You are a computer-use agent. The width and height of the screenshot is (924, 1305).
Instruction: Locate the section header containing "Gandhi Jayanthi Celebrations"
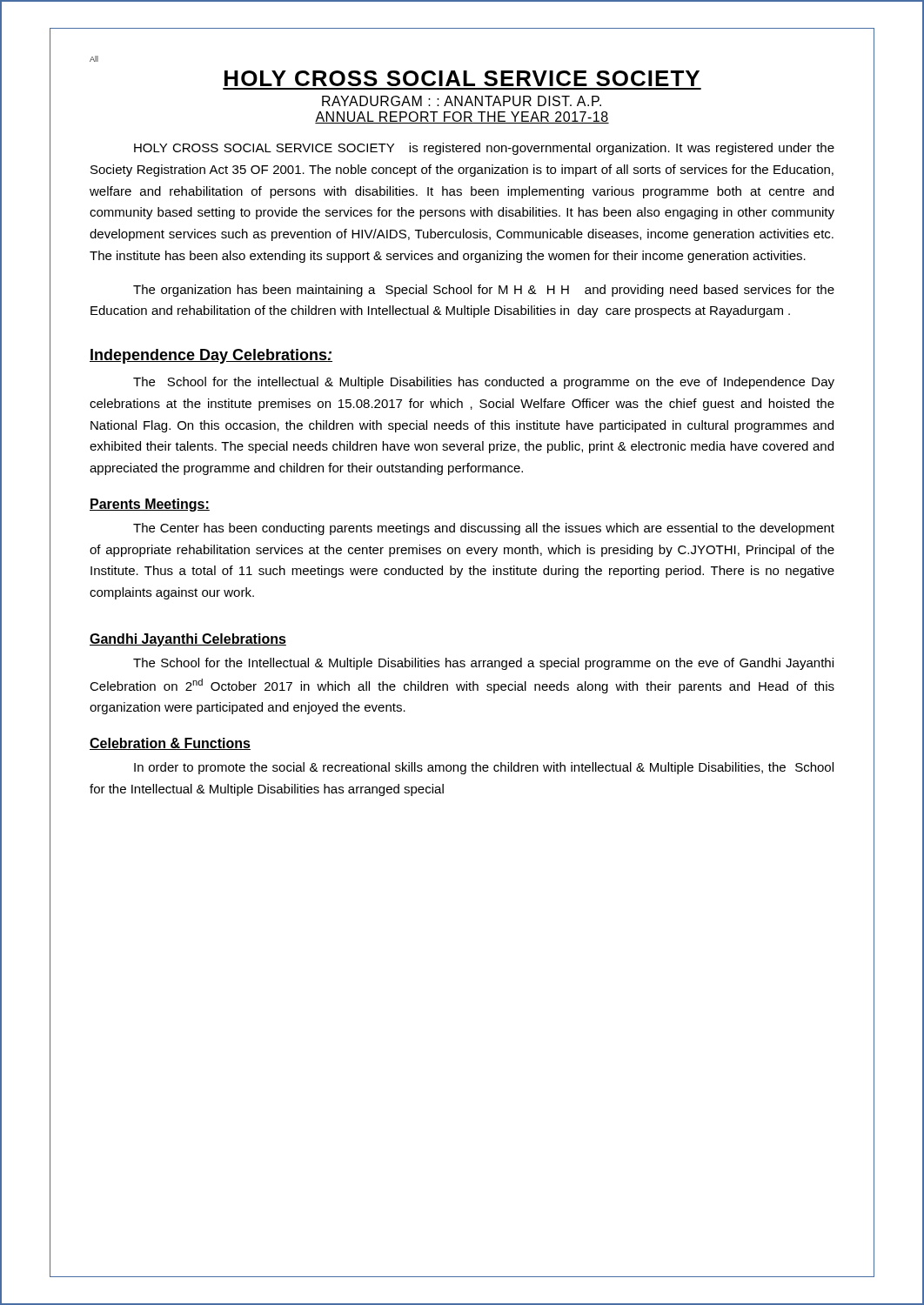click(x=188, y=639)
